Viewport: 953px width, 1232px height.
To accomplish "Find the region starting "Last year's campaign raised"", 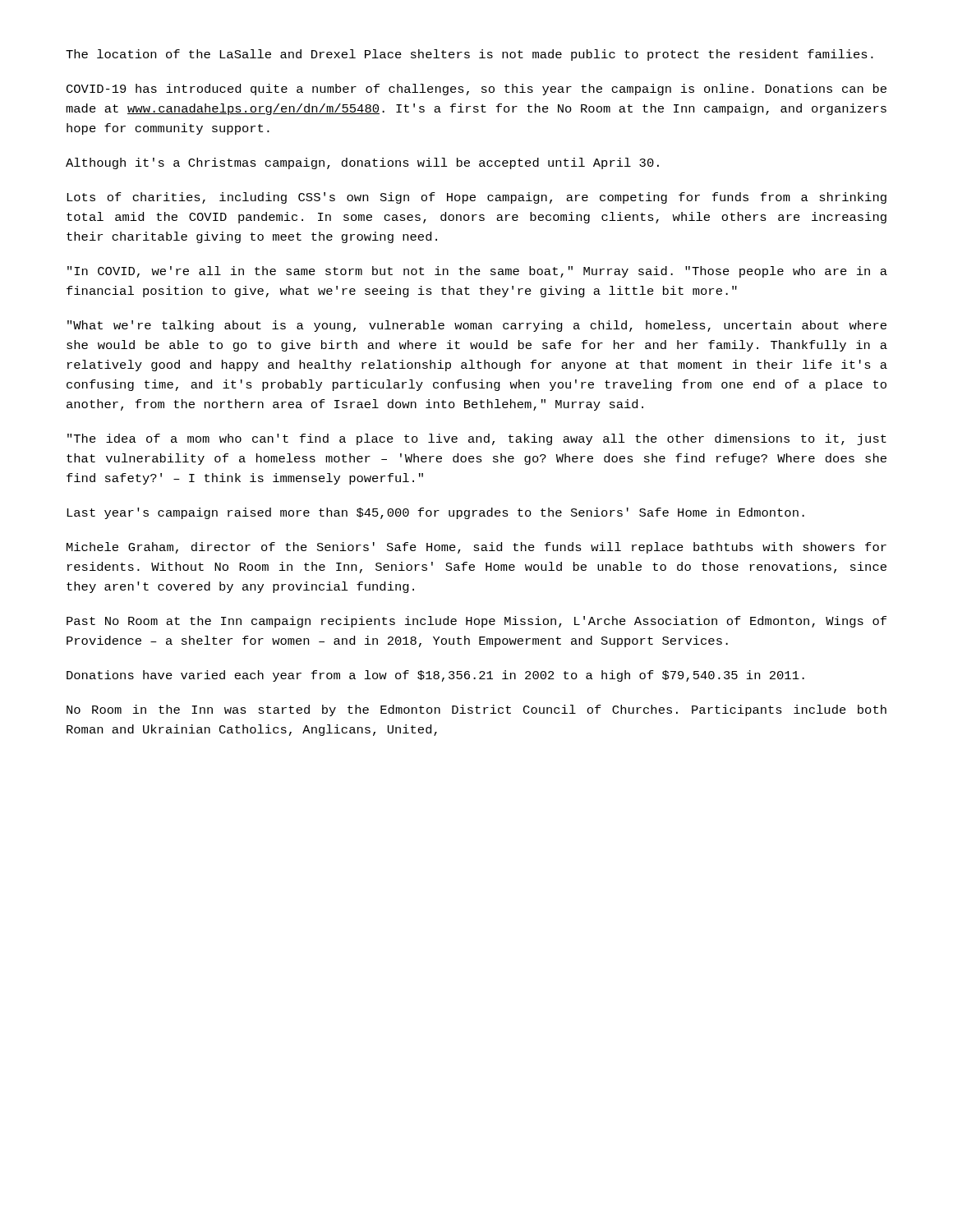I will [x=436, y=514].
